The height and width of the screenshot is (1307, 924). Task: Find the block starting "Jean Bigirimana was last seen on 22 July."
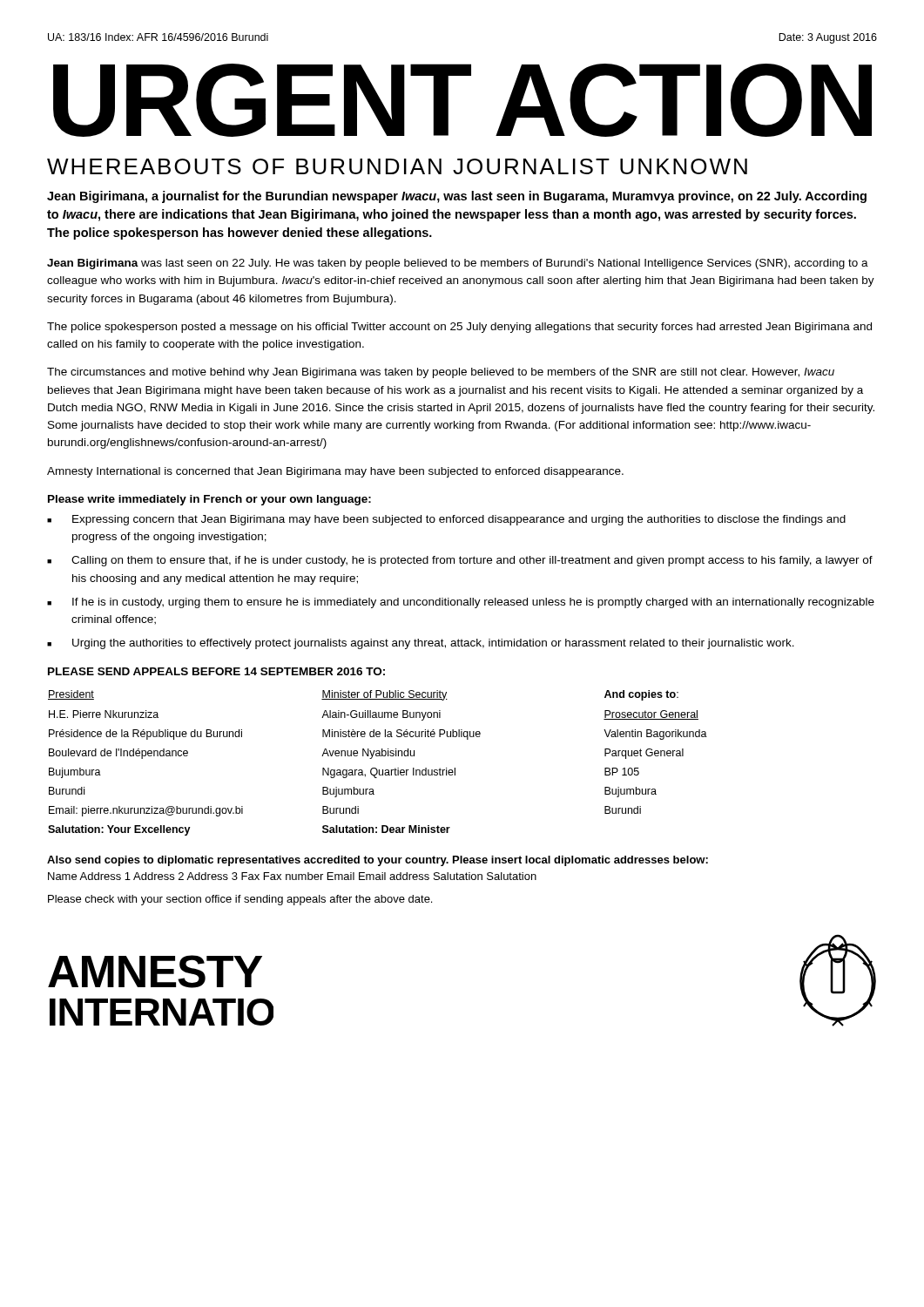[461, 280]
